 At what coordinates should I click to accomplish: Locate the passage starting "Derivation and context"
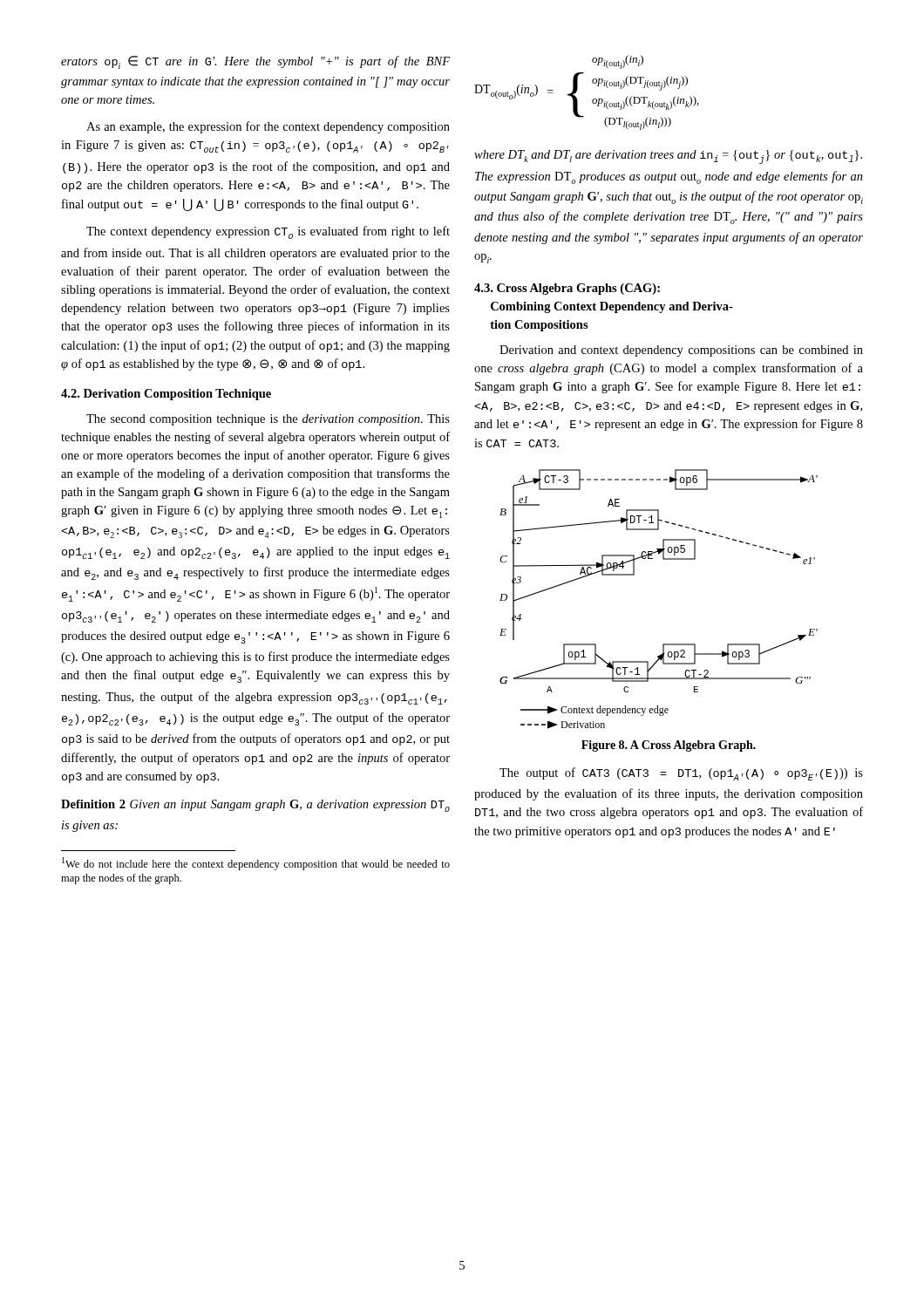pos(669,397)
